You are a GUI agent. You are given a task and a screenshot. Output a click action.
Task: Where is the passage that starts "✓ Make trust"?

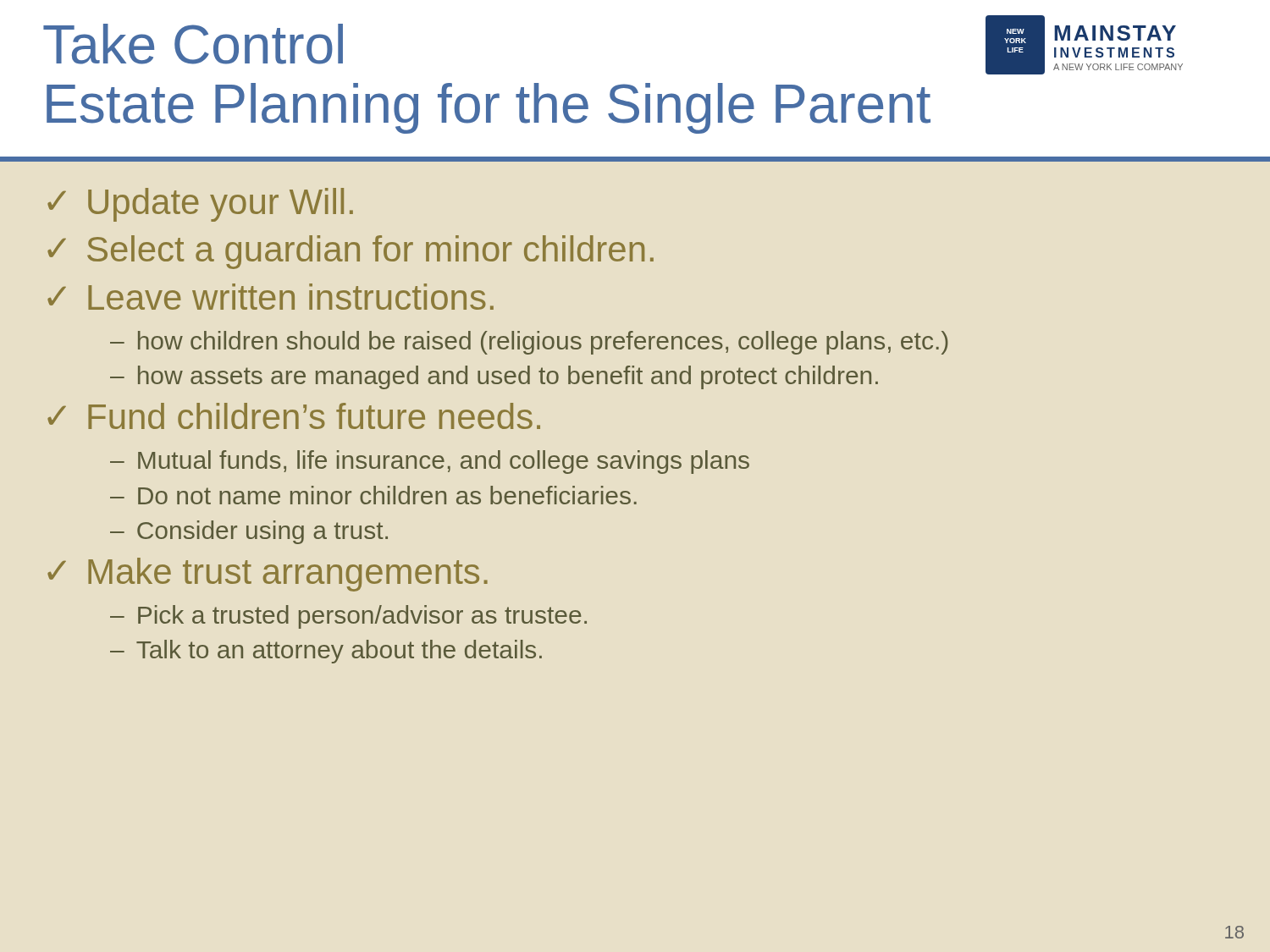pos(267,572)
